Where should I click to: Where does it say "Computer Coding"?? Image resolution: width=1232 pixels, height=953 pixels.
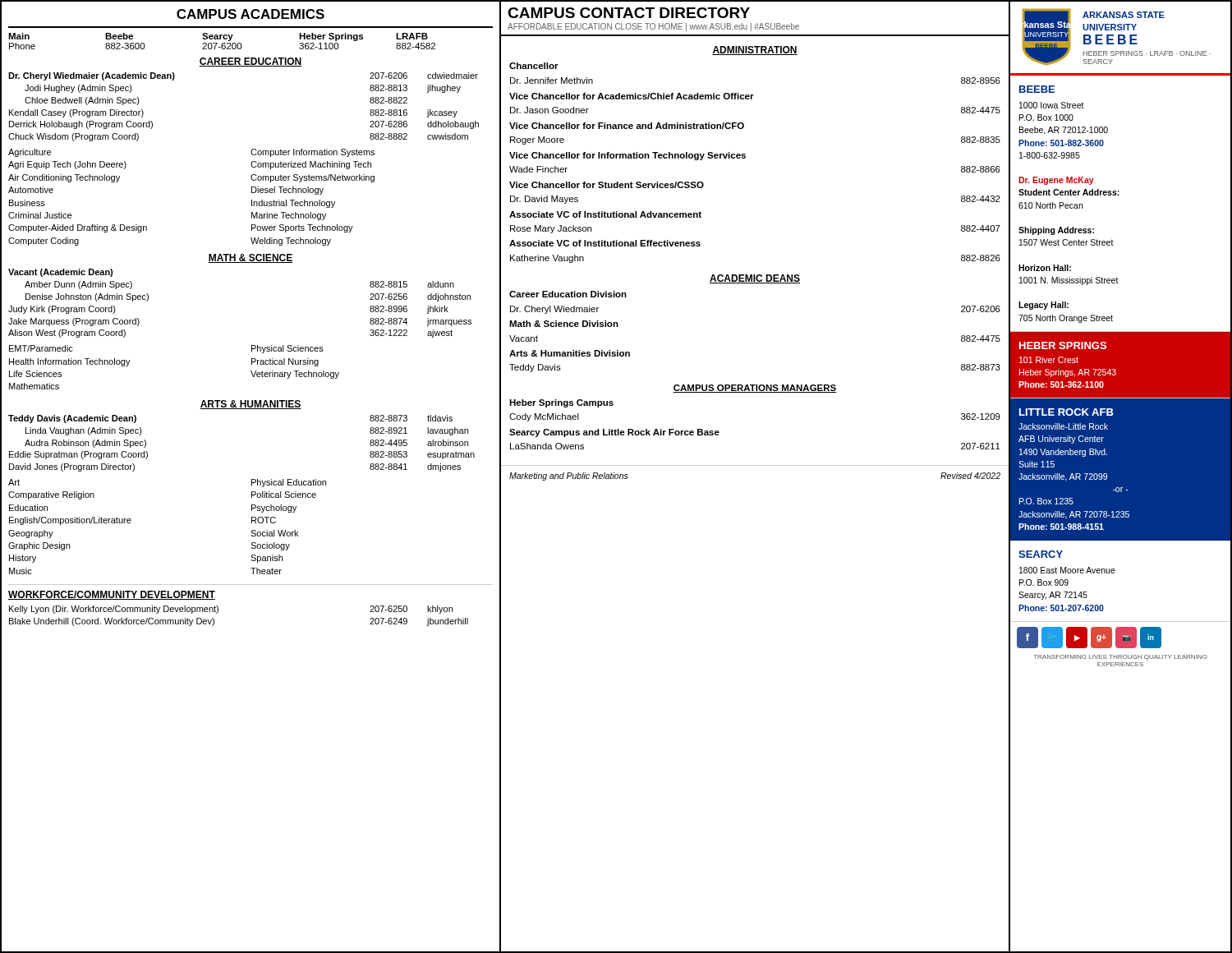point(44,241)
